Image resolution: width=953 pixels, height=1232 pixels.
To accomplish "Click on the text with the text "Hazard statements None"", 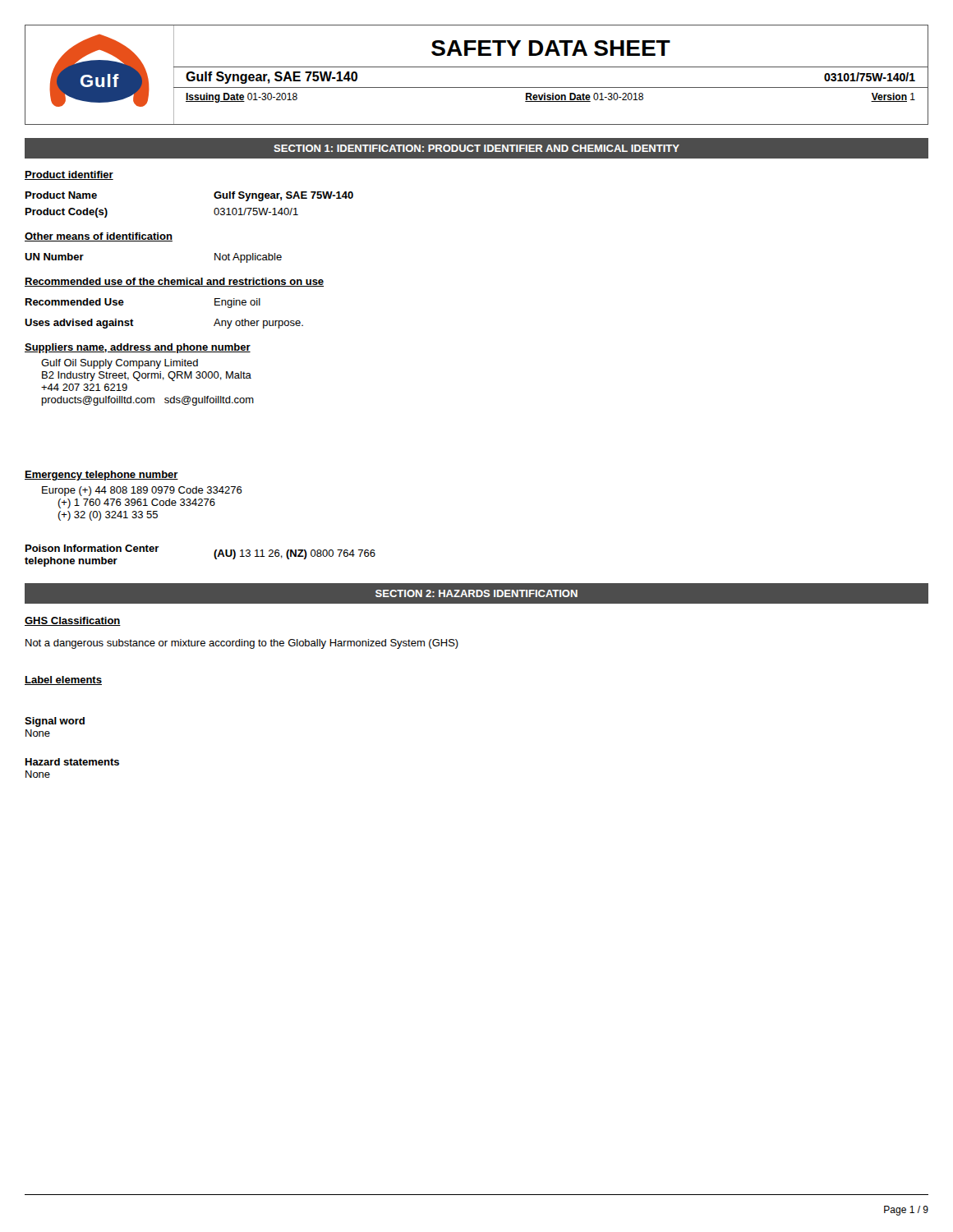I will pos(72,768).
